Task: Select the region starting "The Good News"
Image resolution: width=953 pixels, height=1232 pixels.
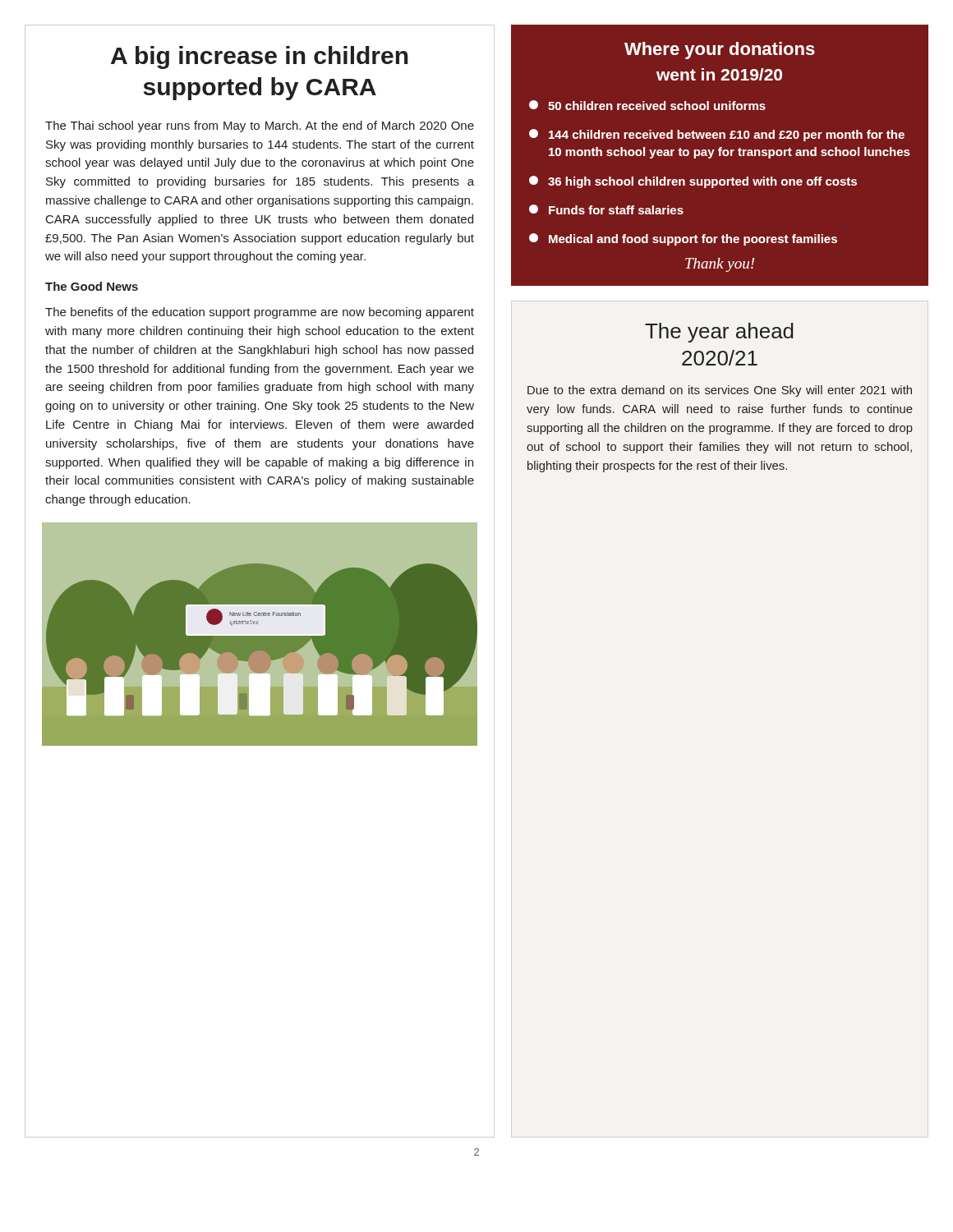Action: pyautogui.click(x=92, y=286)
